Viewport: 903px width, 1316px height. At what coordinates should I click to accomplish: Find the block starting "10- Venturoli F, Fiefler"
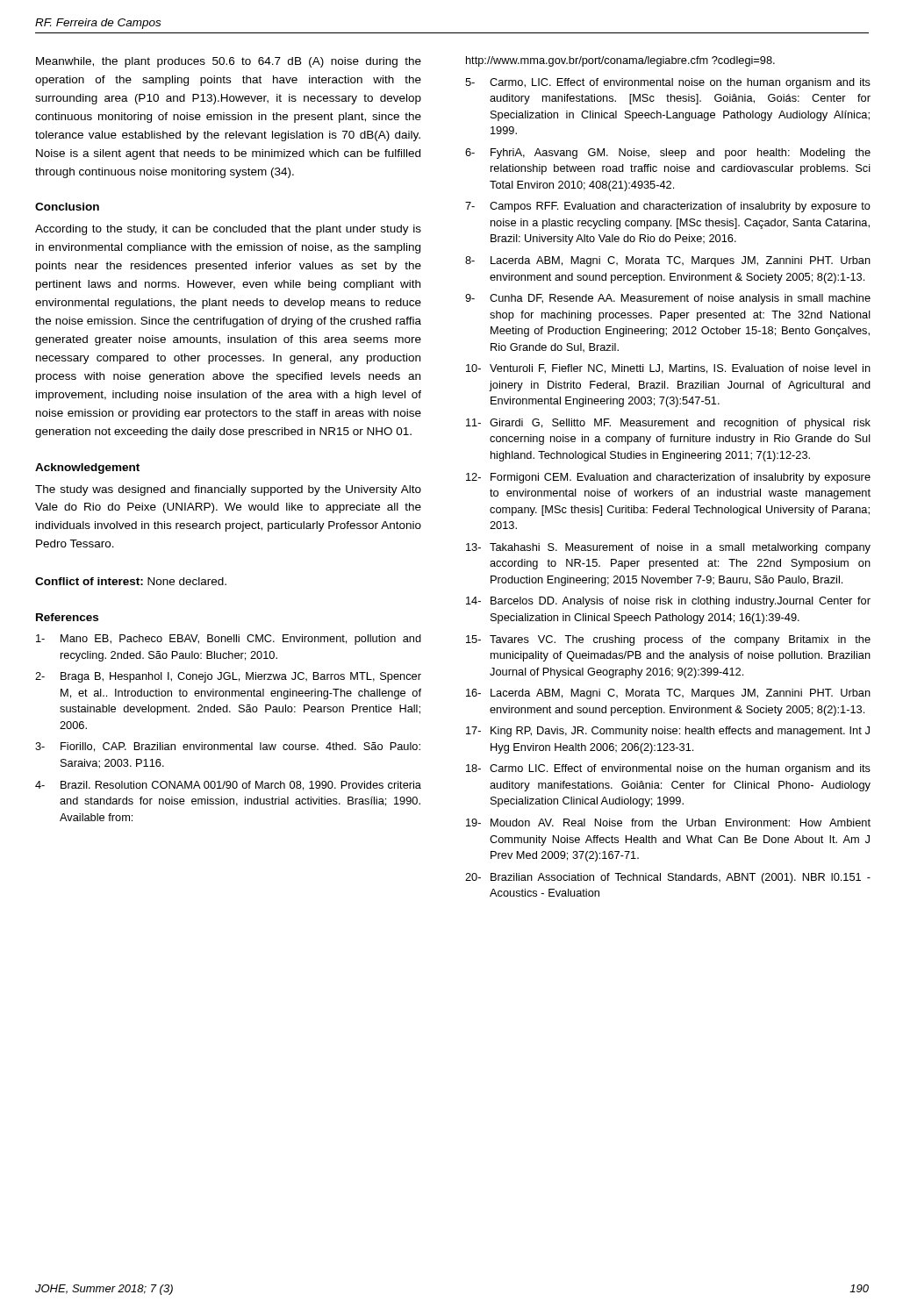(x=668, y=385)
